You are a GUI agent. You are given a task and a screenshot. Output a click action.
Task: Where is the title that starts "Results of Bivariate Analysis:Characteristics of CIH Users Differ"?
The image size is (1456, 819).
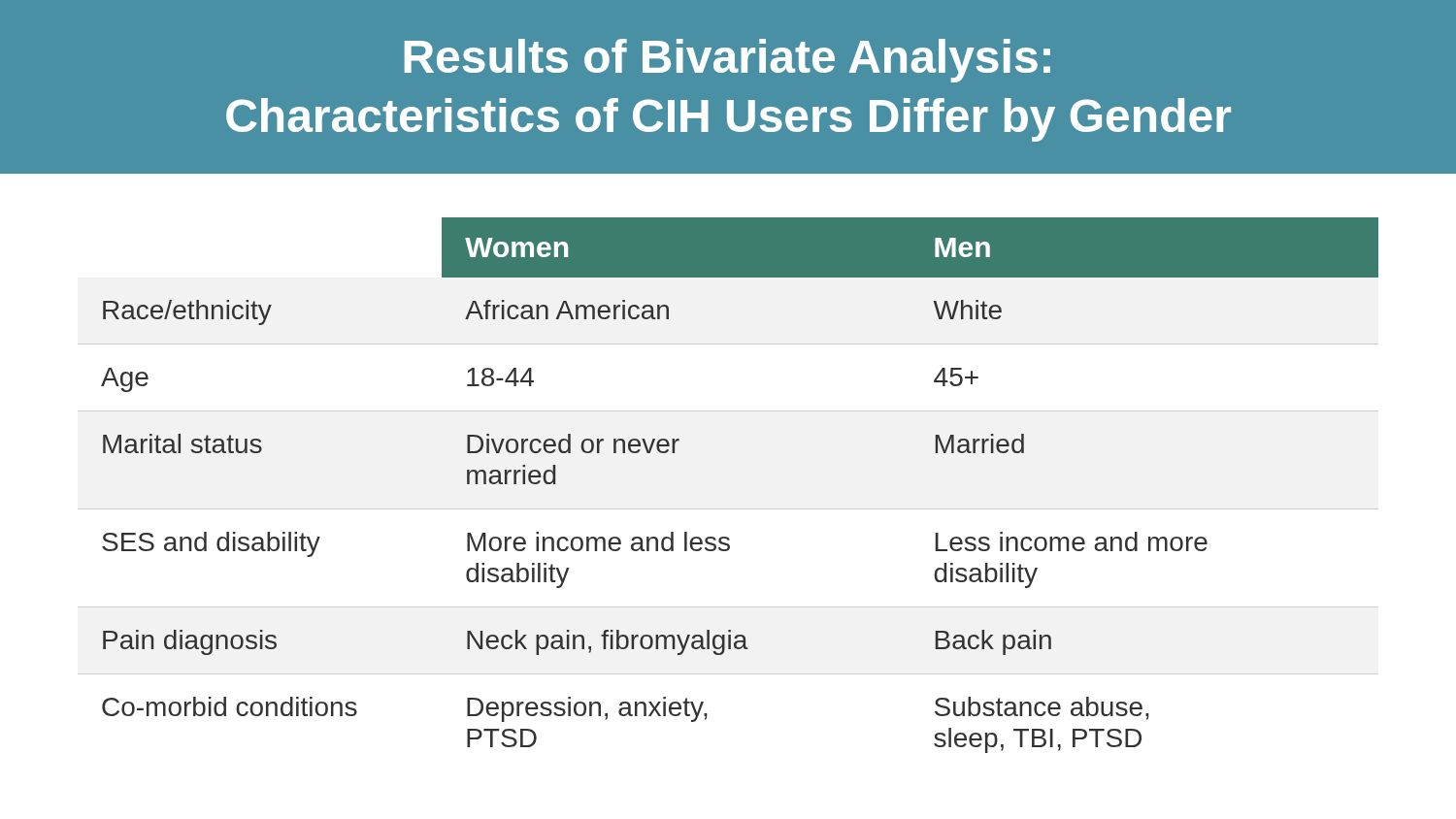(728, 87)
